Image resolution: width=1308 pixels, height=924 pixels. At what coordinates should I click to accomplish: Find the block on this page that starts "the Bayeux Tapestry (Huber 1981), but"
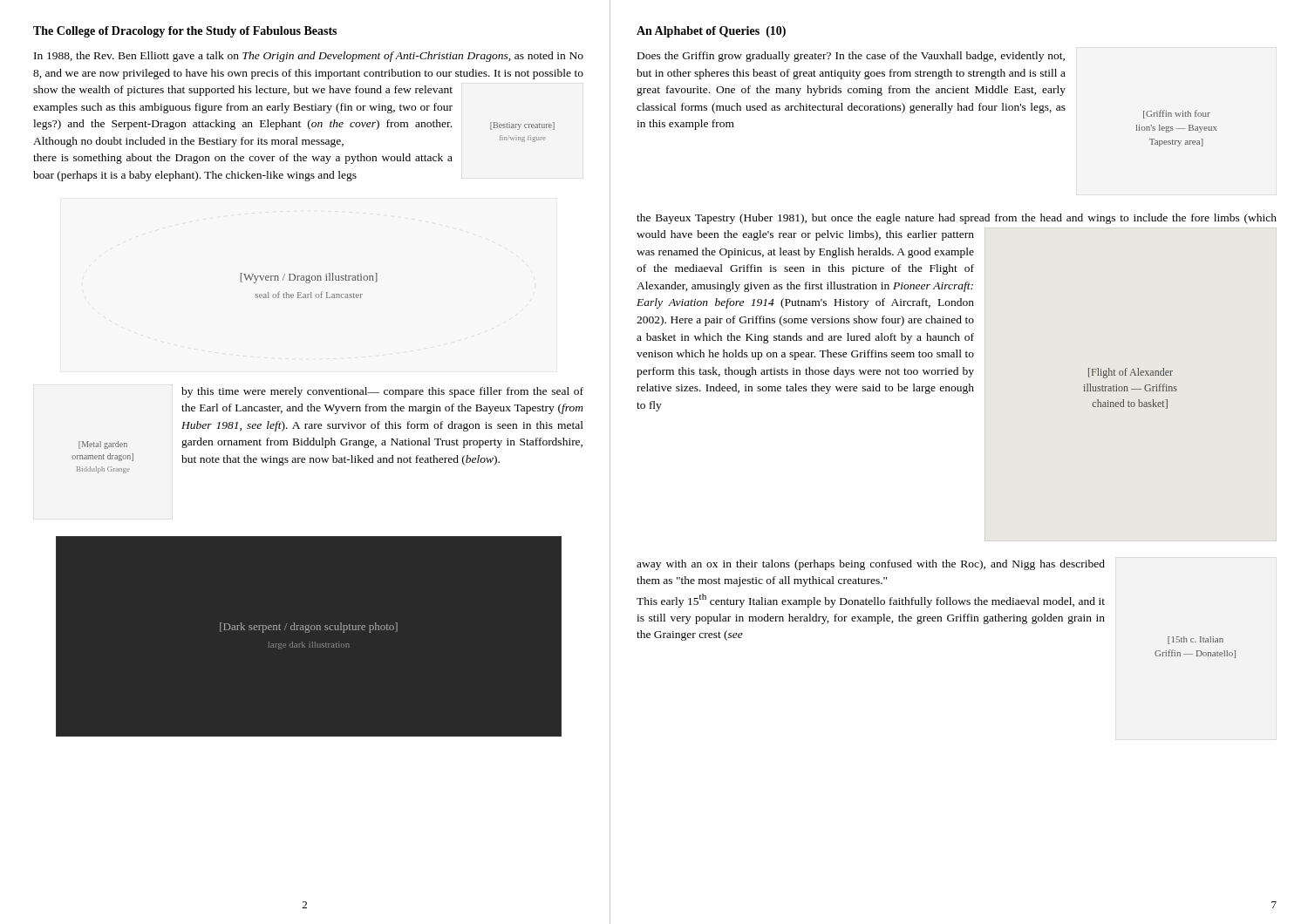pyautogui.click(x=957, y=378)
